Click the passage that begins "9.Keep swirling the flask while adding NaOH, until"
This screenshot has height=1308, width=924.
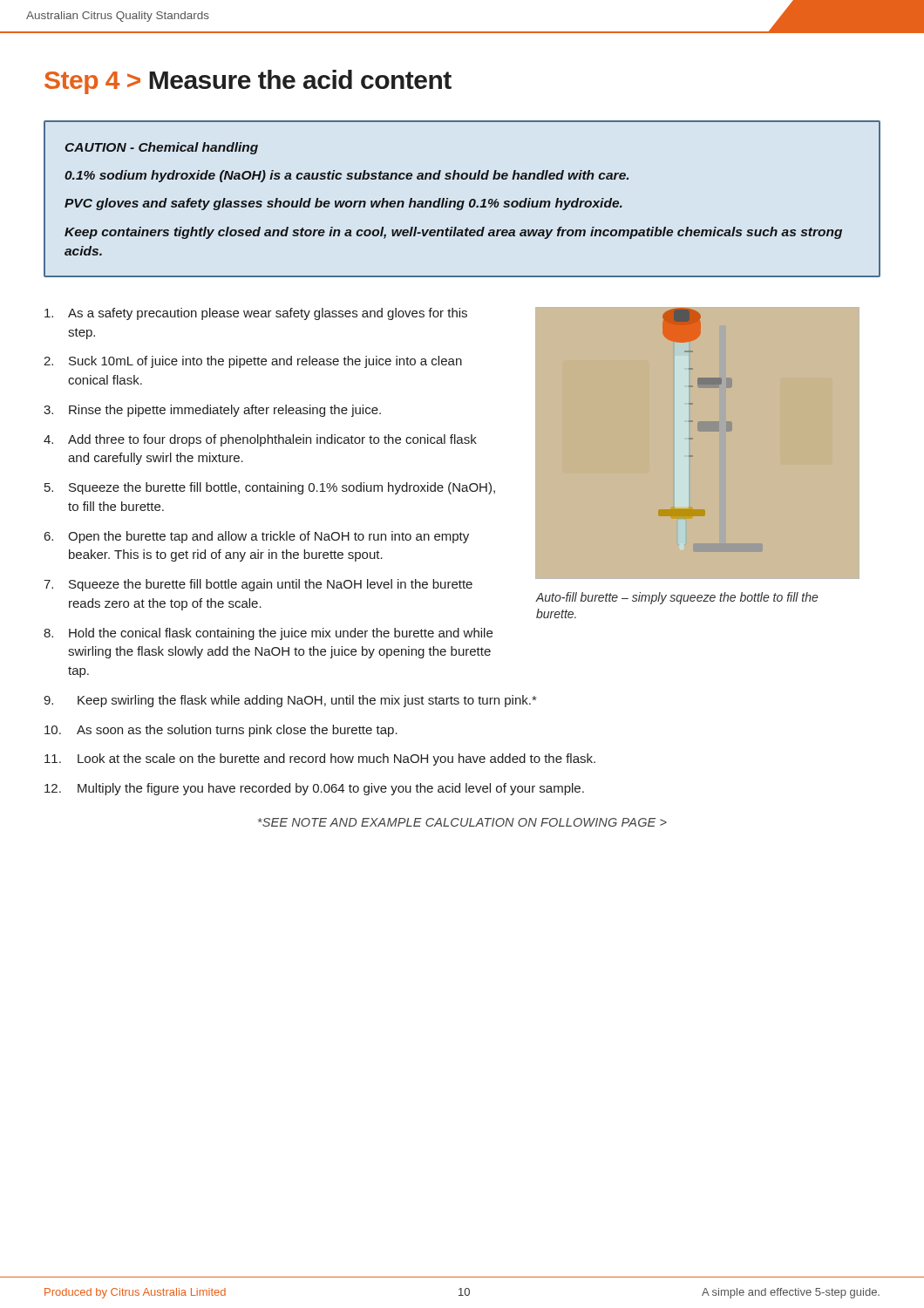coord(462,700)
